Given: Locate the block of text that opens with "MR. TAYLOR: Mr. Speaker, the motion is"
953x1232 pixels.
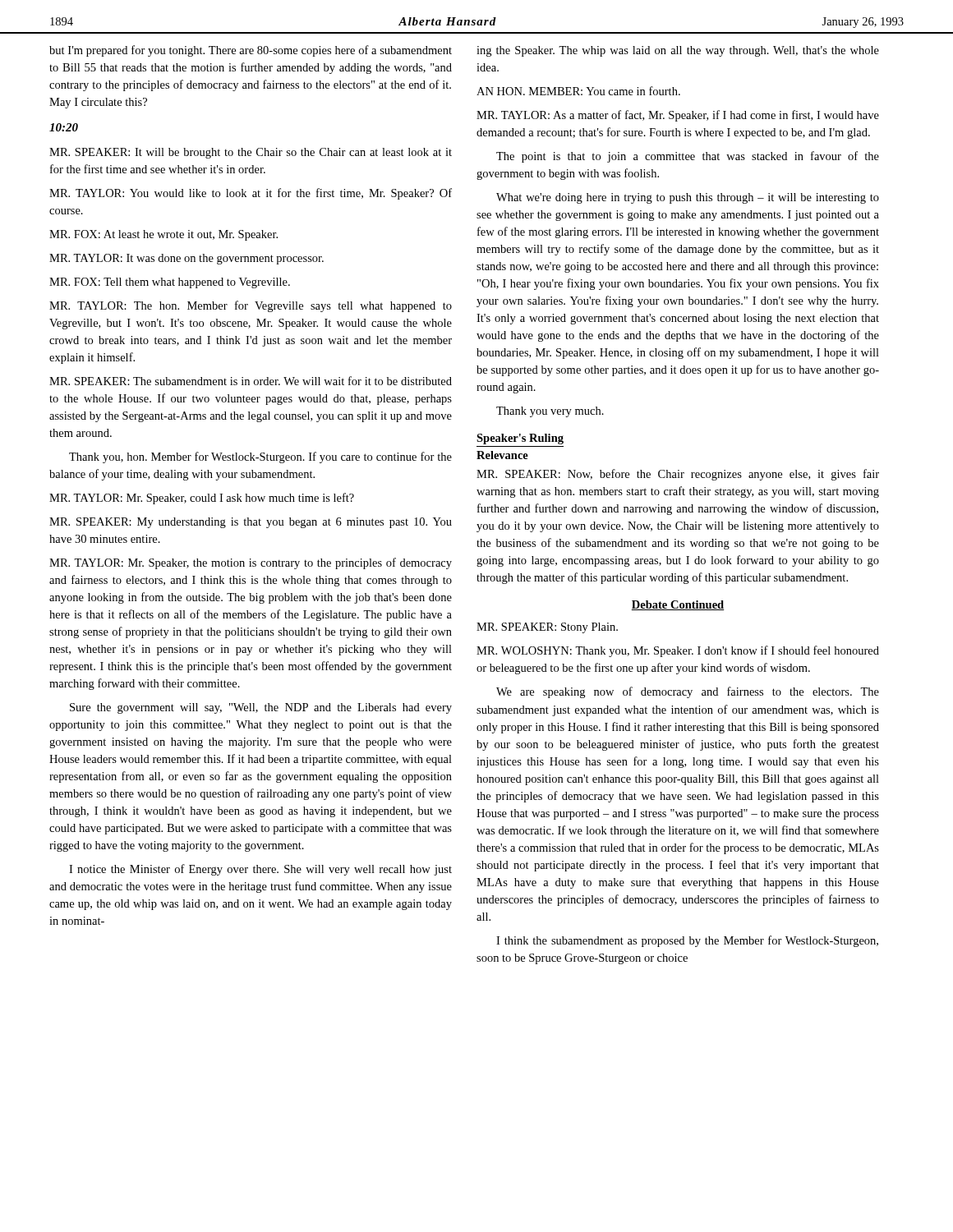Looking at the screenshot, I should coord(251,742).
